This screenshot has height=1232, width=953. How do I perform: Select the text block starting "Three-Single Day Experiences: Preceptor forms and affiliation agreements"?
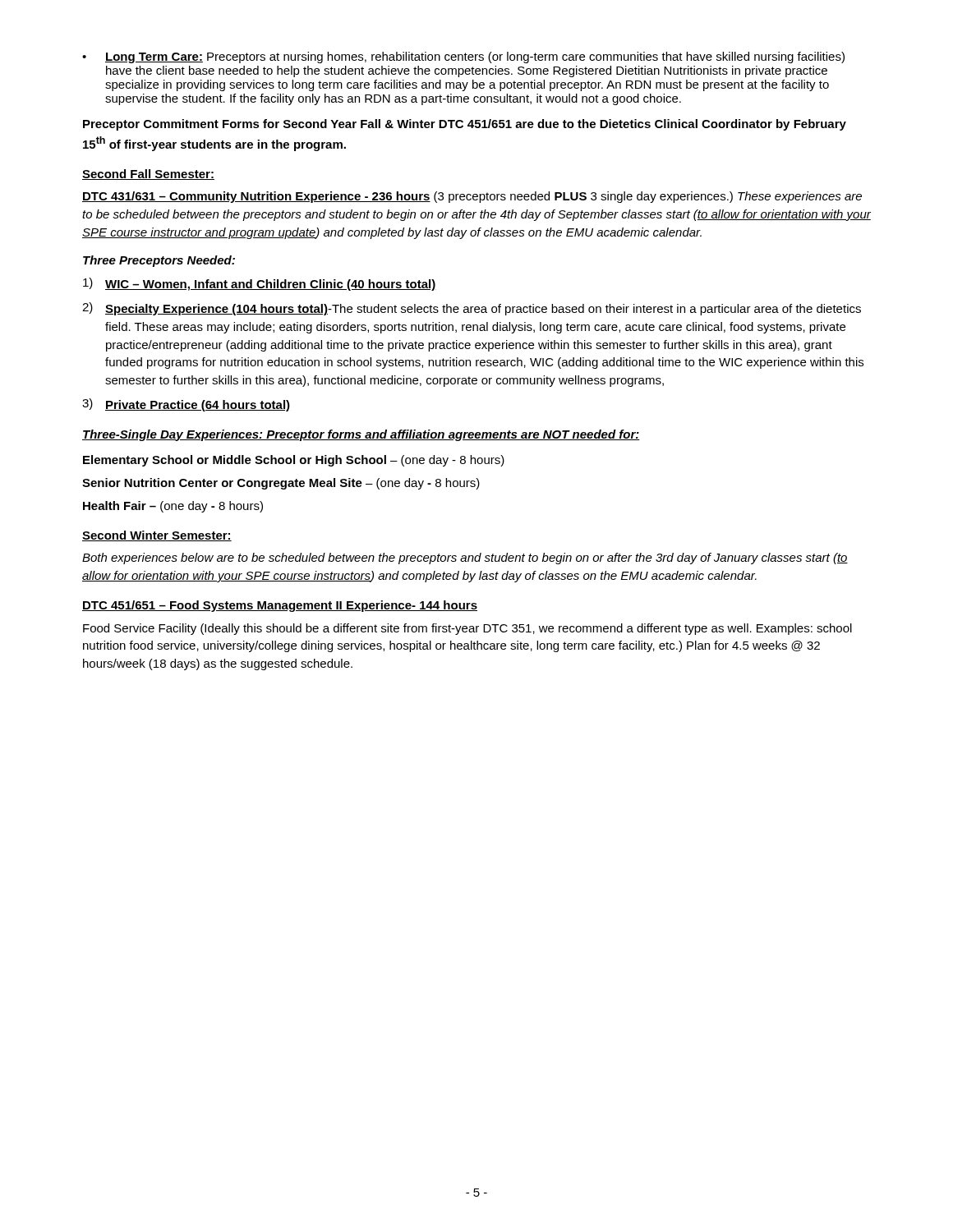[361, 434]
